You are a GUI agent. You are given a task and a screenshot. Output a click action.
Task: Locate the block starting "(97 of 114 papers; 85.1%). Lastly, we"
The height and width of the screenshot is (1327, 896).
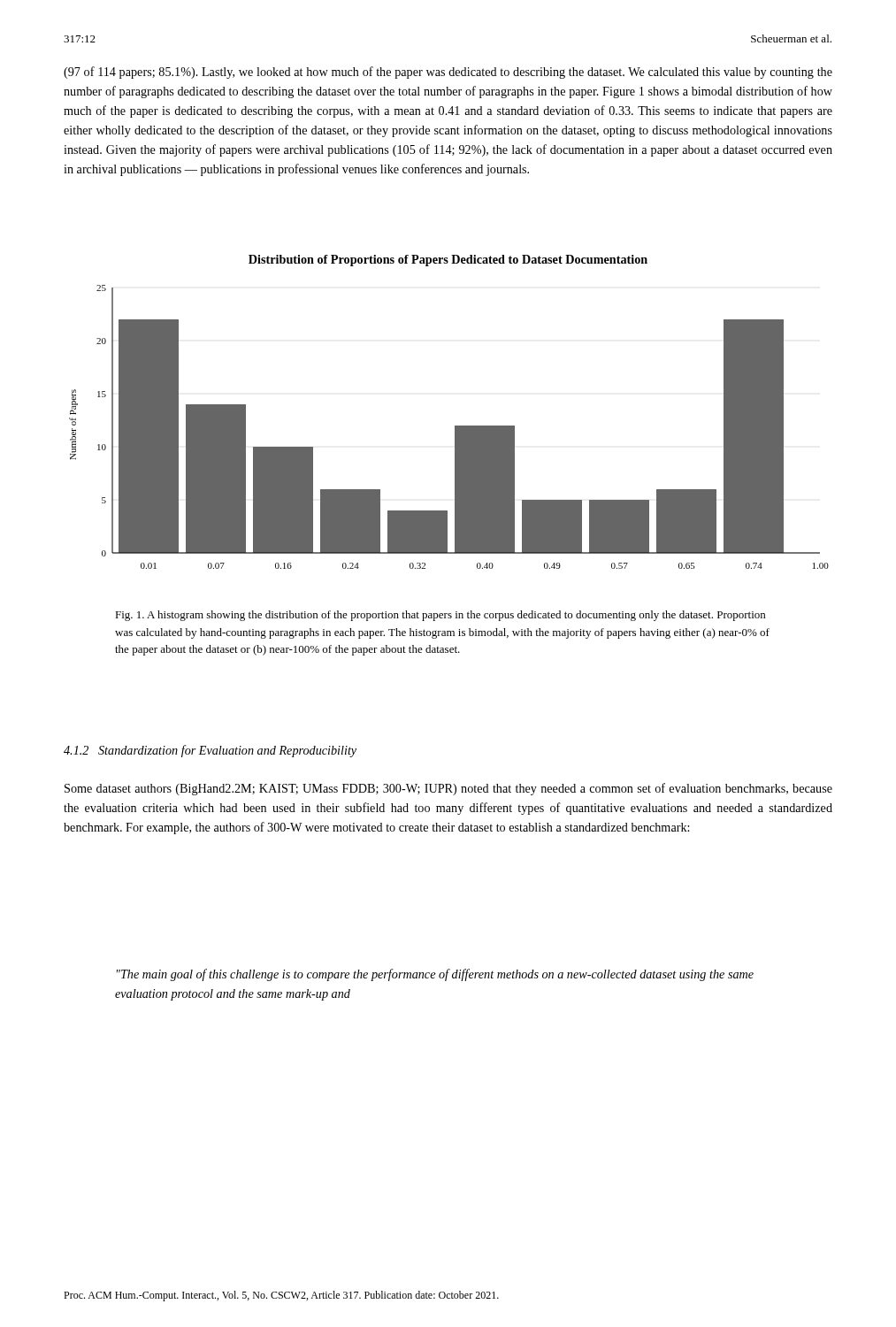click(448, 120)
